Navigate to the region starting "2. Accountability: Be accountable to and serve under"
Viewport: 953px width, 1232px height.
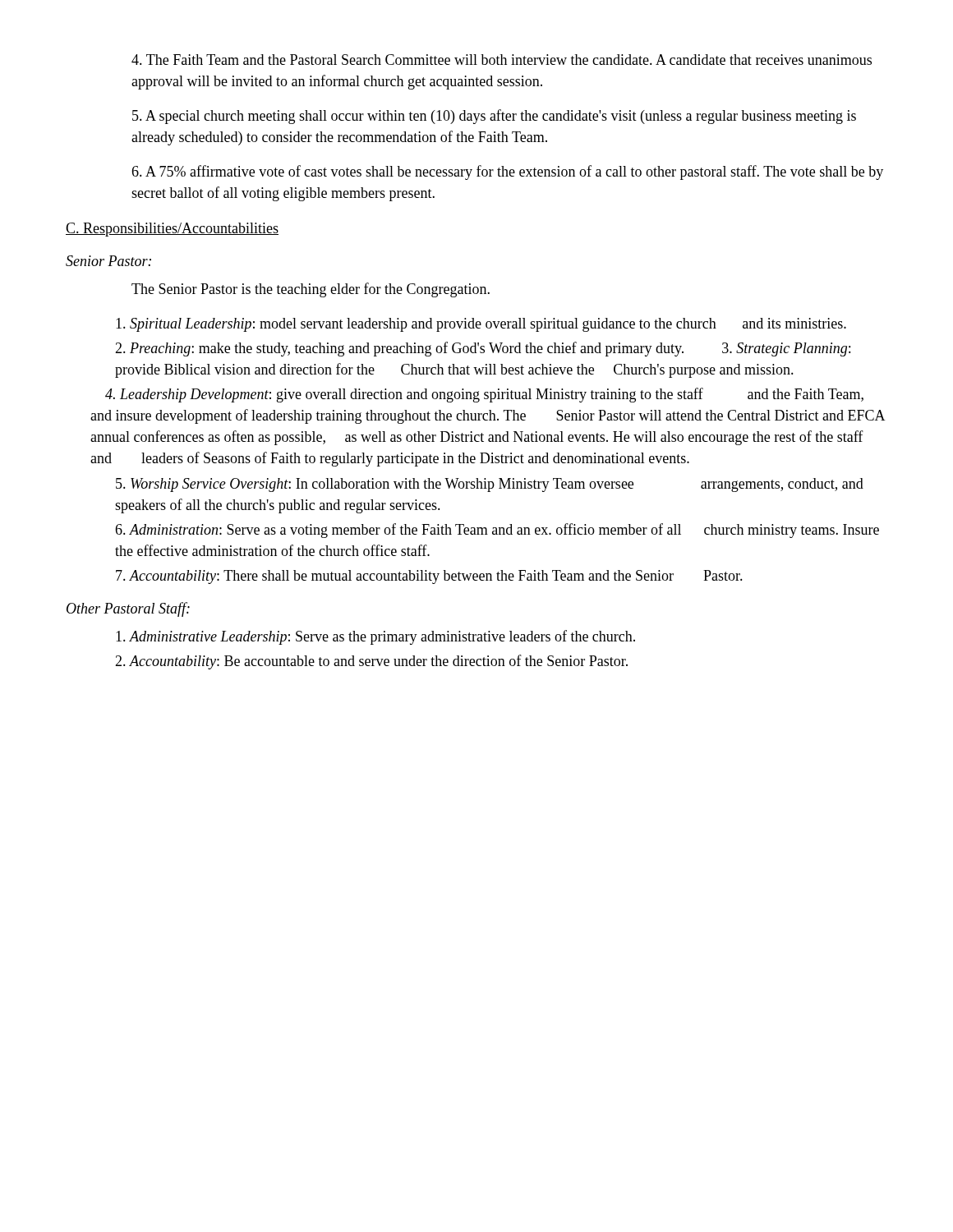501,661
